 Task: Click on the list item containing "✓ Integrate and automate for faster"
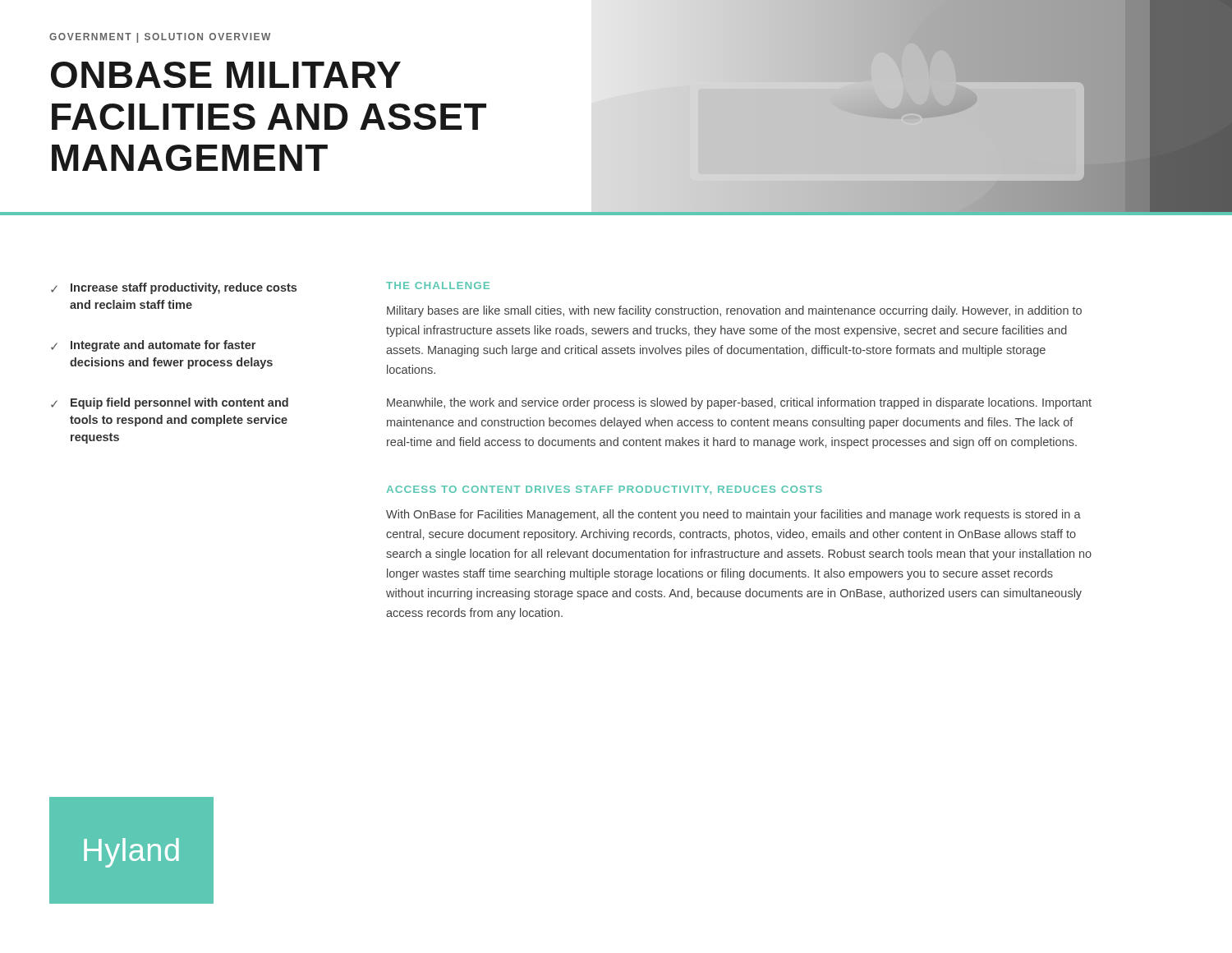tap(181, 354)
